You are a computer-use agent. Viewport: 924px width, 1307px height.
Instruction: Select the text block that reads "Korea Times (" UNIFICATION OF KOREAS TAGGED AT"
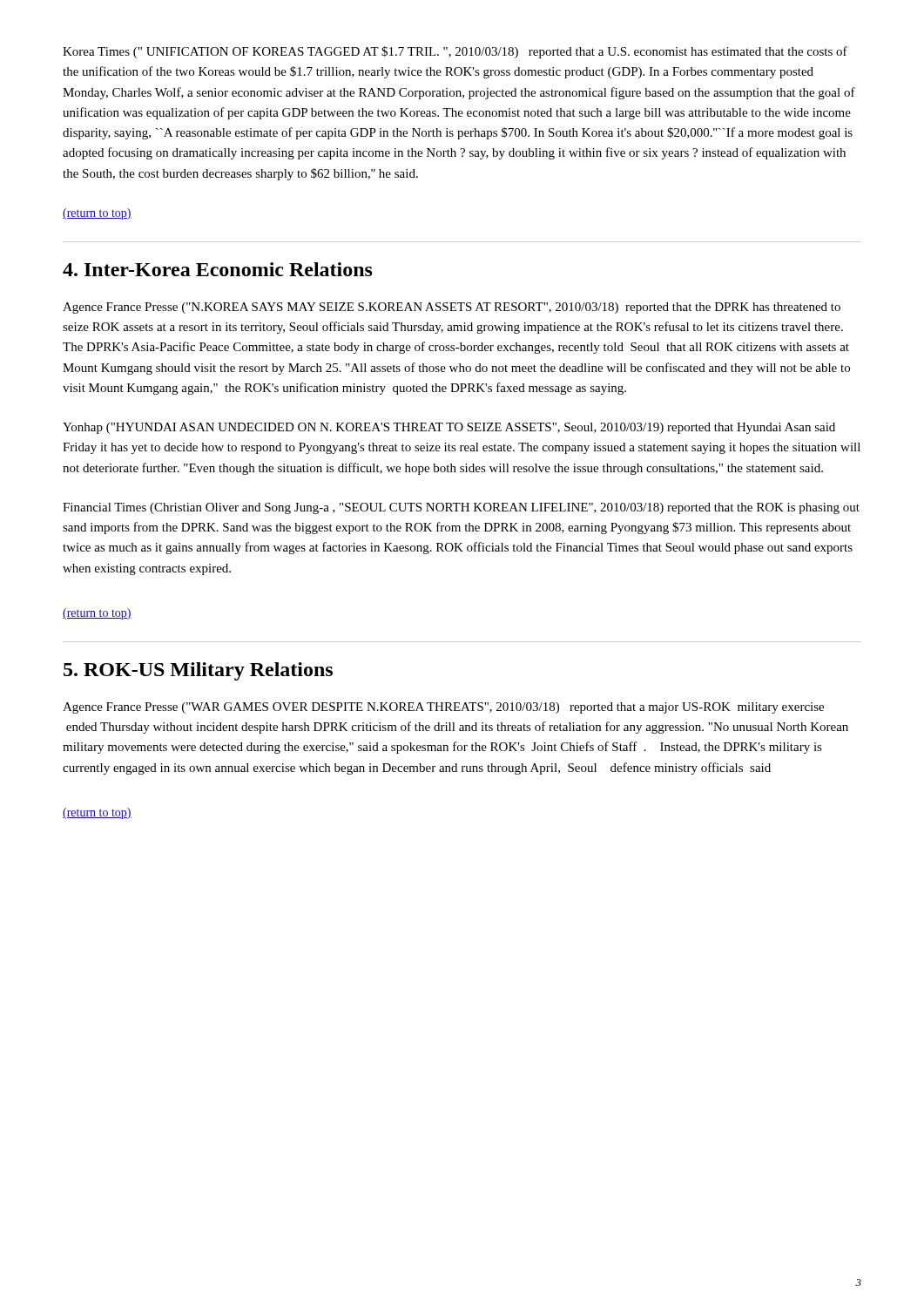pos(459,112)
